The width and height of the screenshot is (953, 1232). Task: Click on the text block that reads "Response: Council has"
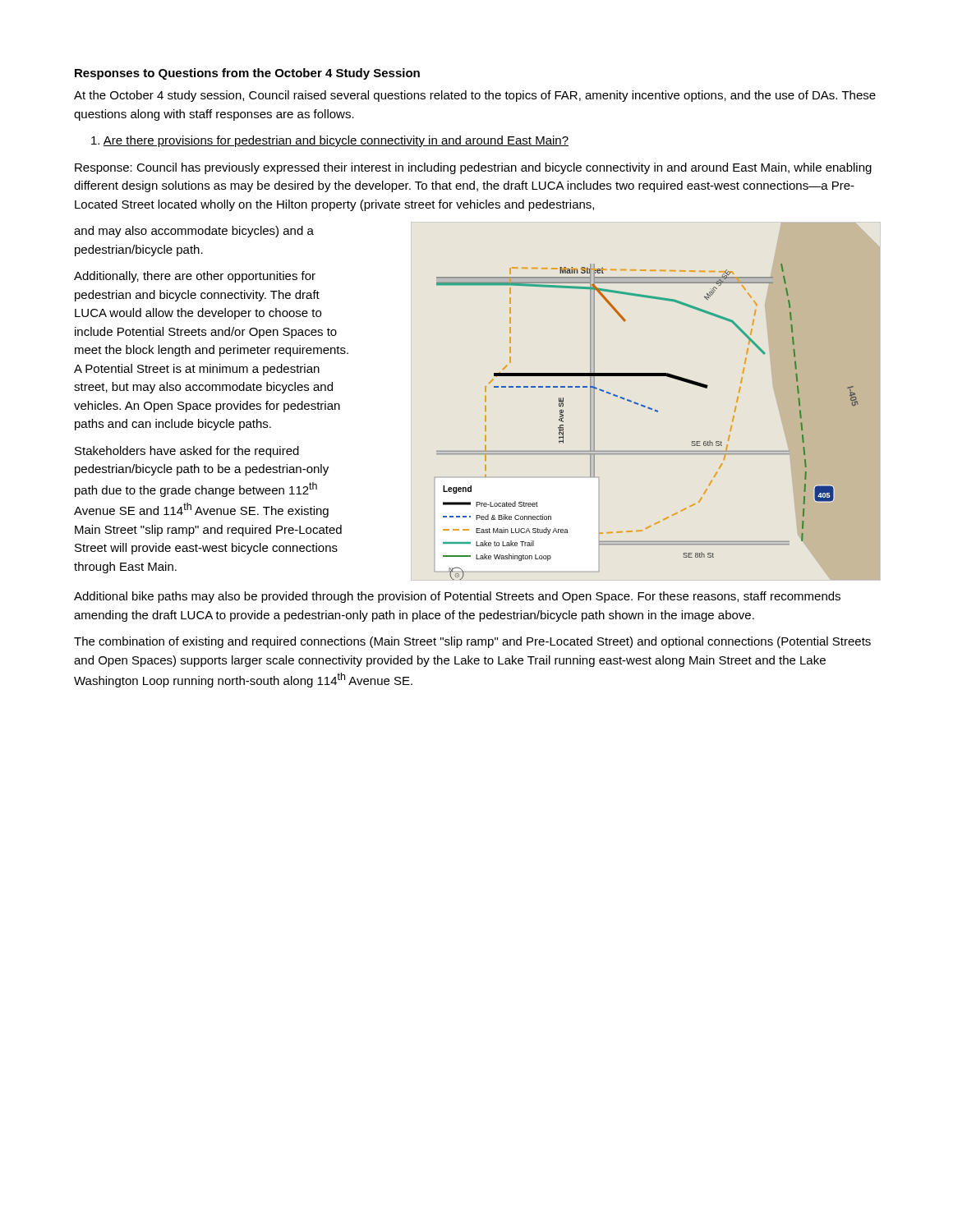[473, 185]
